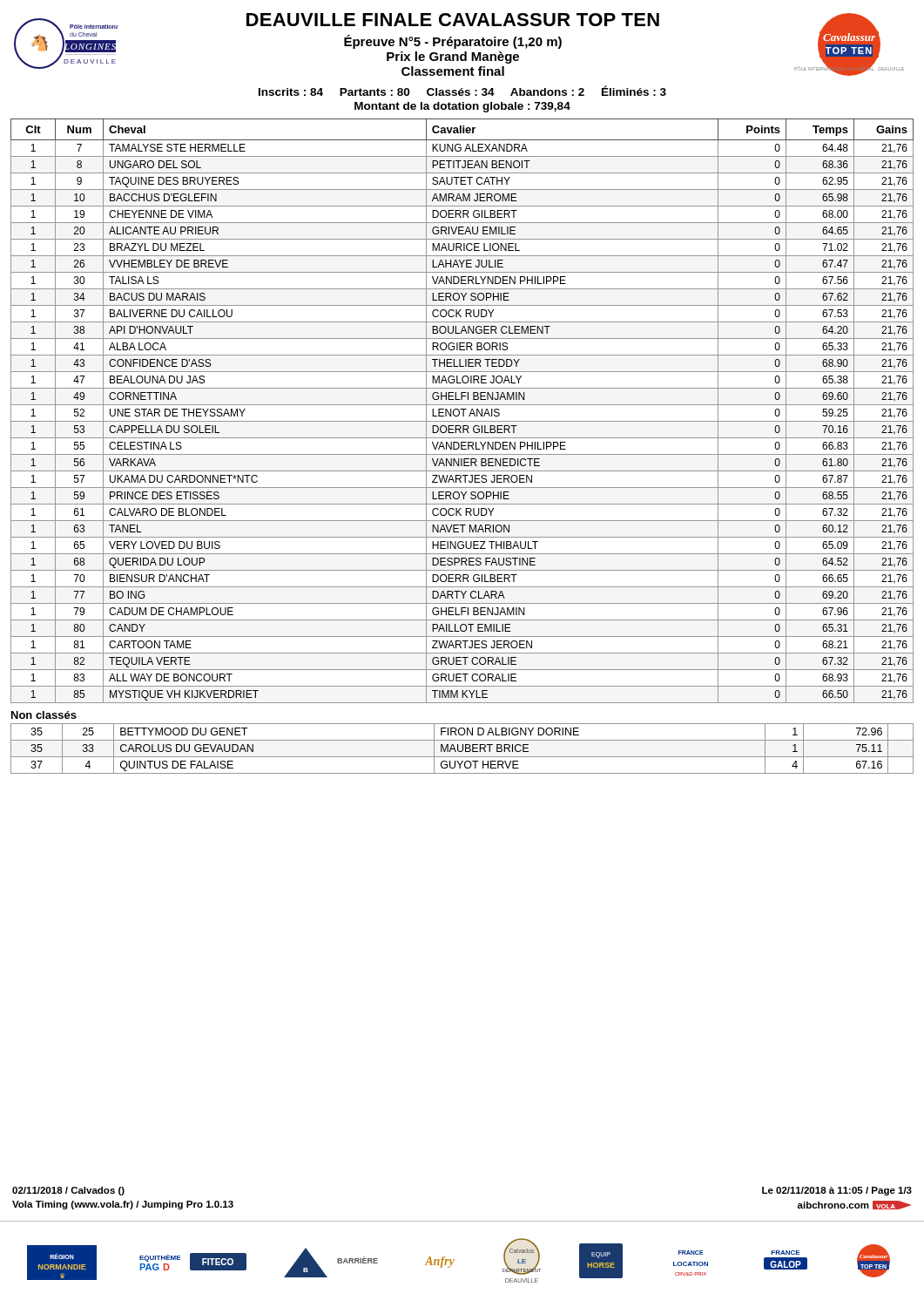Find "Prix le Grand Manège" on this page
Viewport: 924px width, 1307px height.
[453, 56]
